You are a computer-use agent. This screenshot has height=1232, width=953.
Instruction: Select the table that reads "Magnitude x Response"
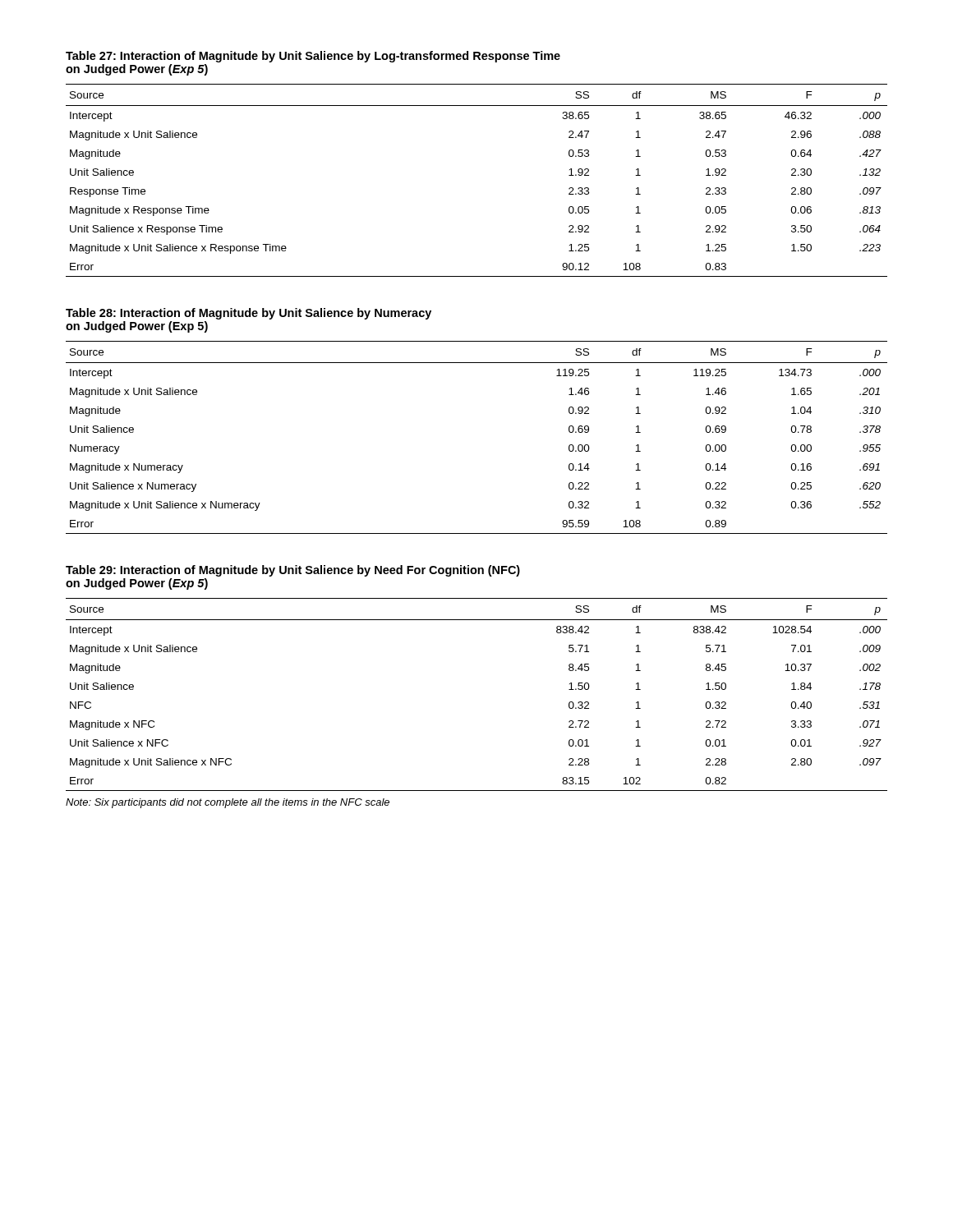(476, 180)
